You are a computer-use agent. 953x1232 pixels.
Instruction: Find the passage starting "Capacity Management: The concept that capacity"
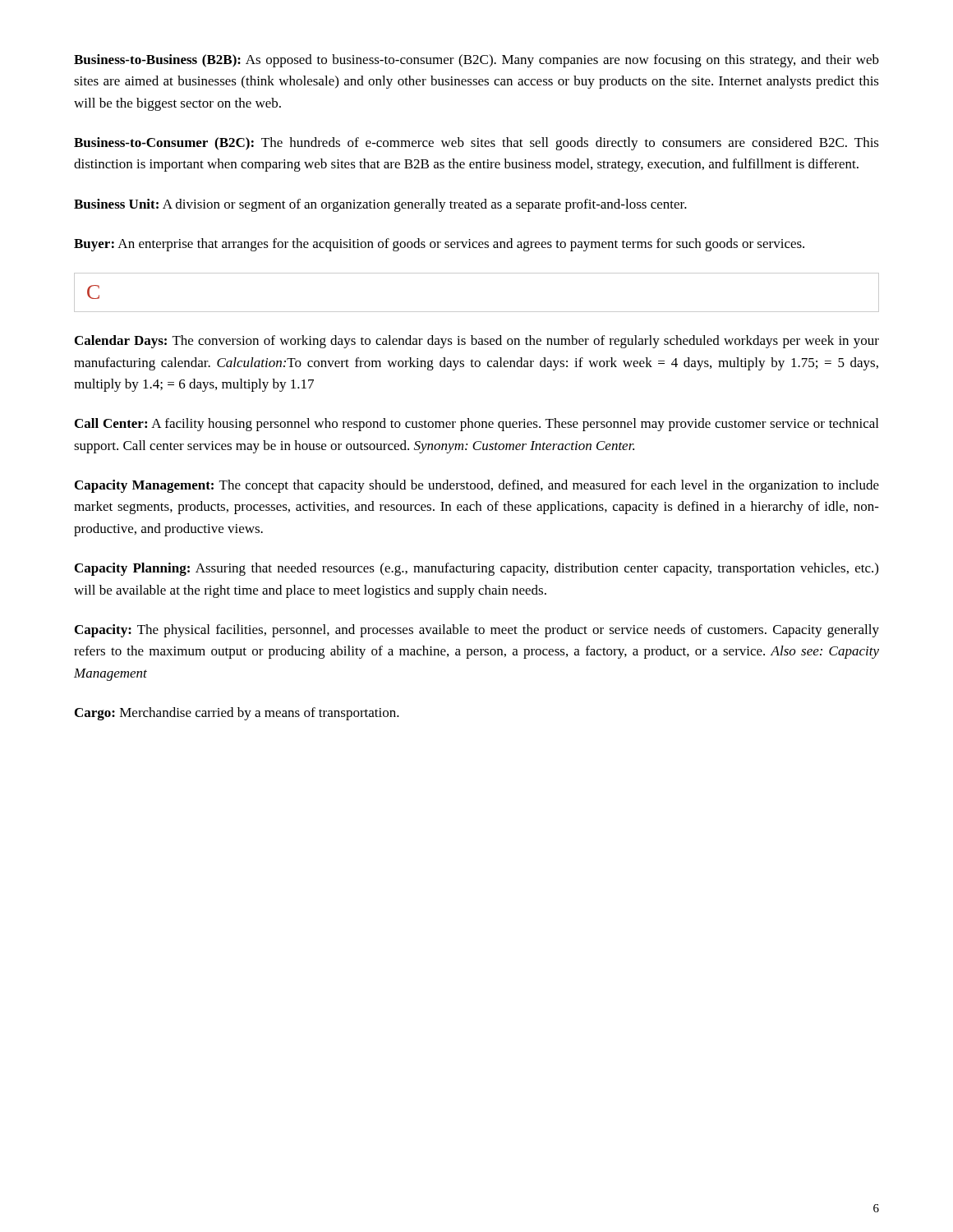point(476,507)
